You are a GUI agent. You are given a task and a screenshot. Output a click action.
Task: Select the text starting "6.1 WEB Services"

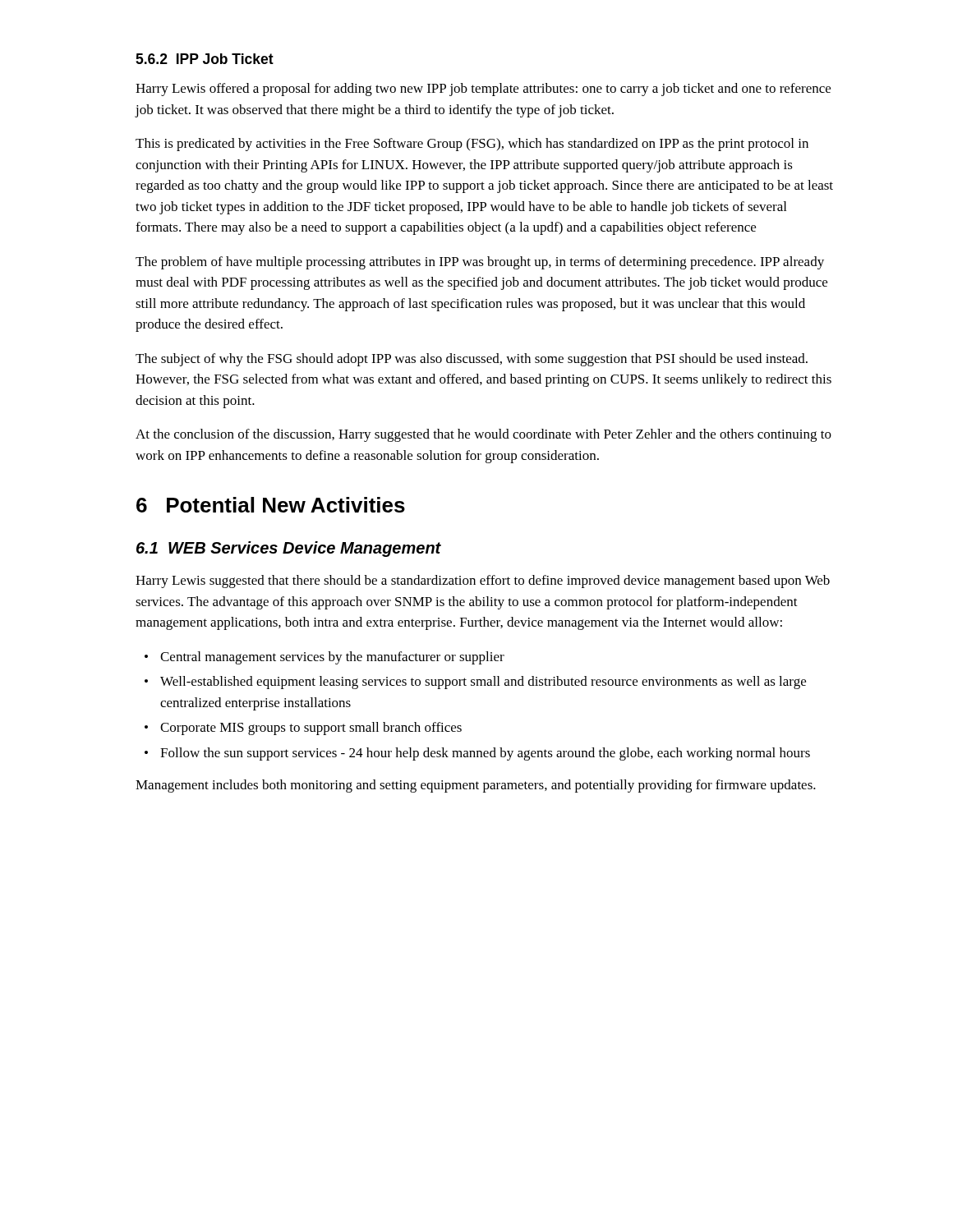click(x=288, y=548)
